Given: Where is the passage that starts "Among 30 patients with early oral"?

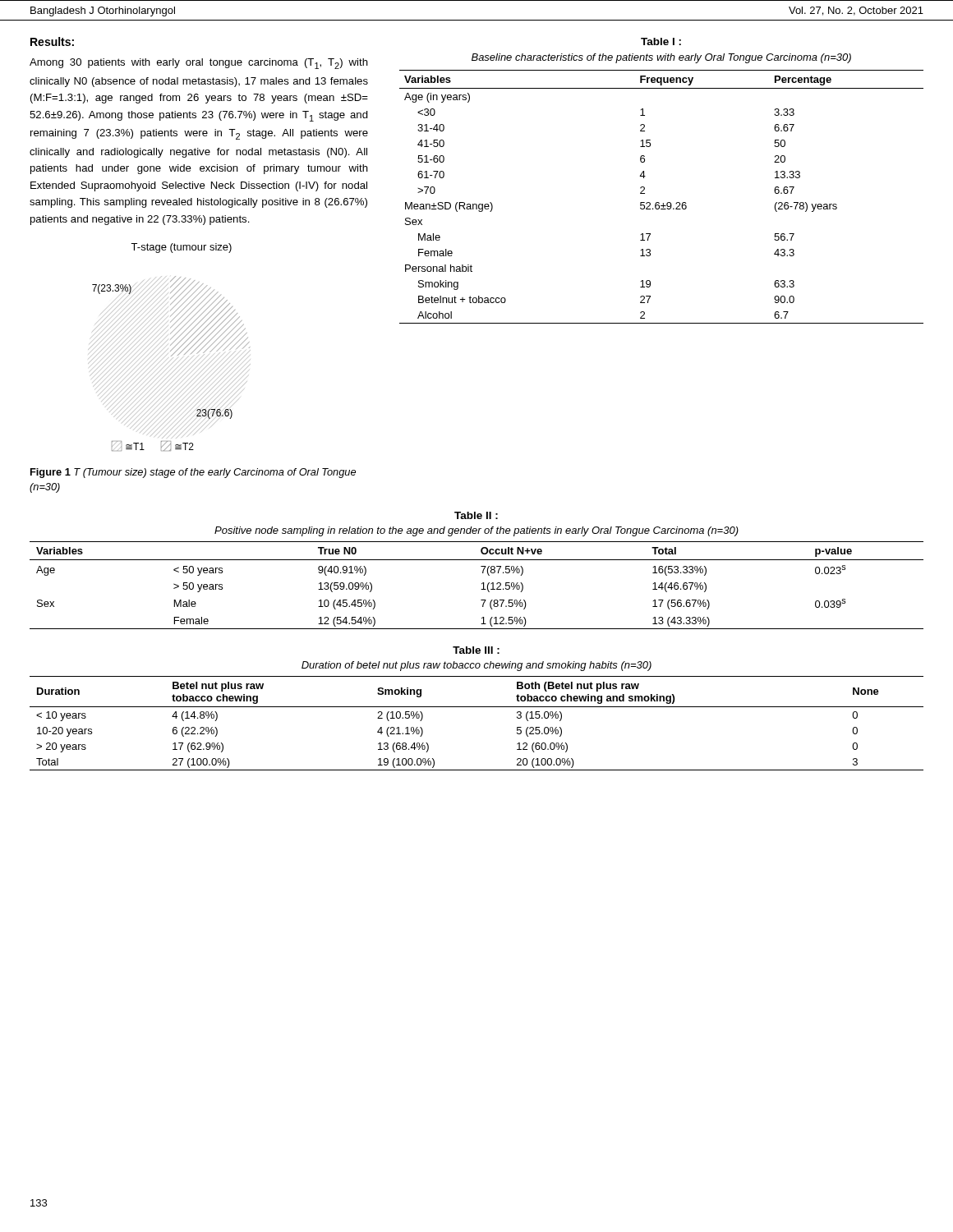Looking at the screenshot, I should coord(199,140).
